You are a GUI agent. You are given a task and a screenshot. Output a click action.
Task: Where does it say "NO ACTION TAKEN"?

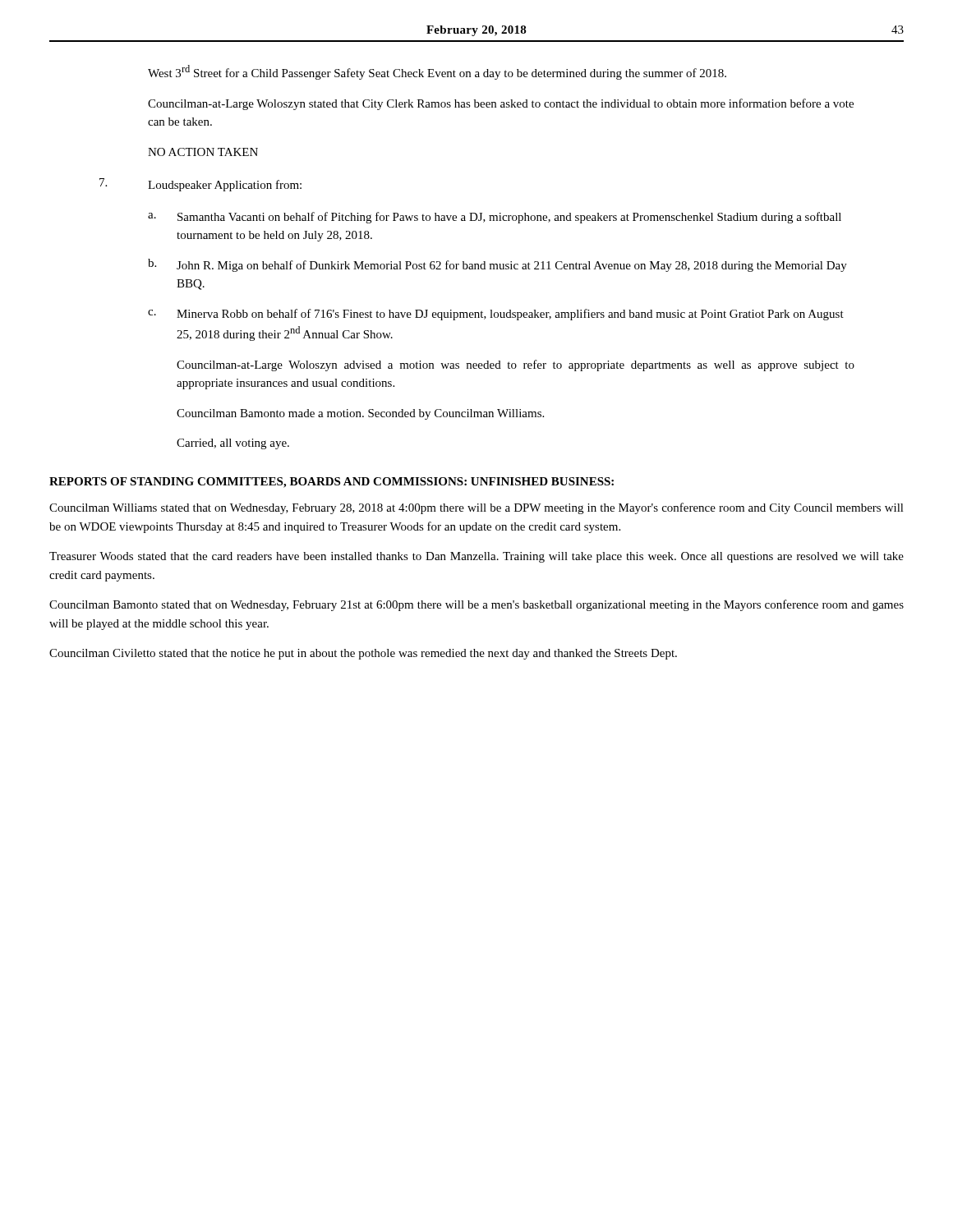tap(203, 152)
